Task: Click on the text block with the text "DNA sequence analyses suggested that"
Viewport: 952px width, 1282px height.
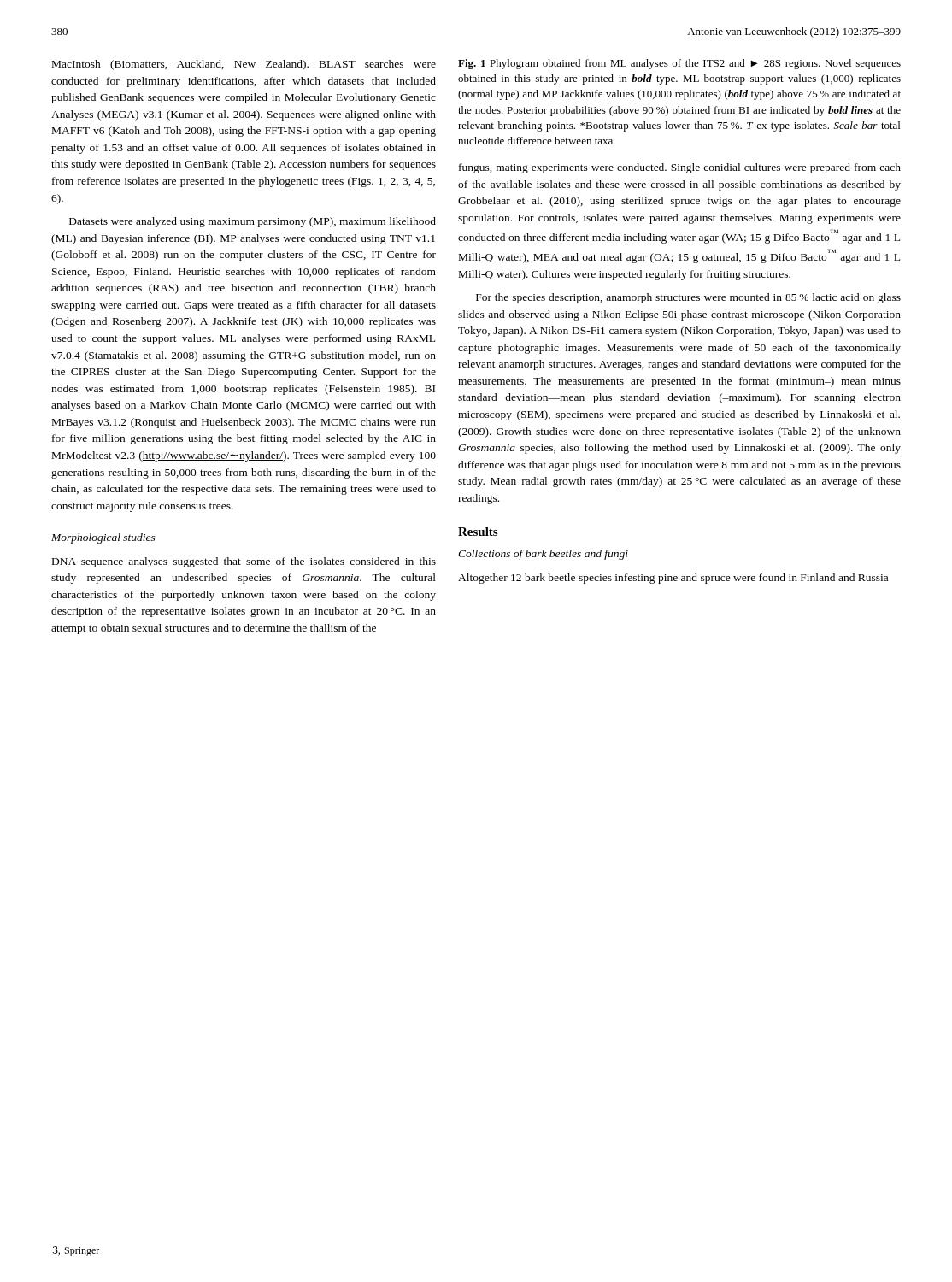Action: click(x=244, y=595)
